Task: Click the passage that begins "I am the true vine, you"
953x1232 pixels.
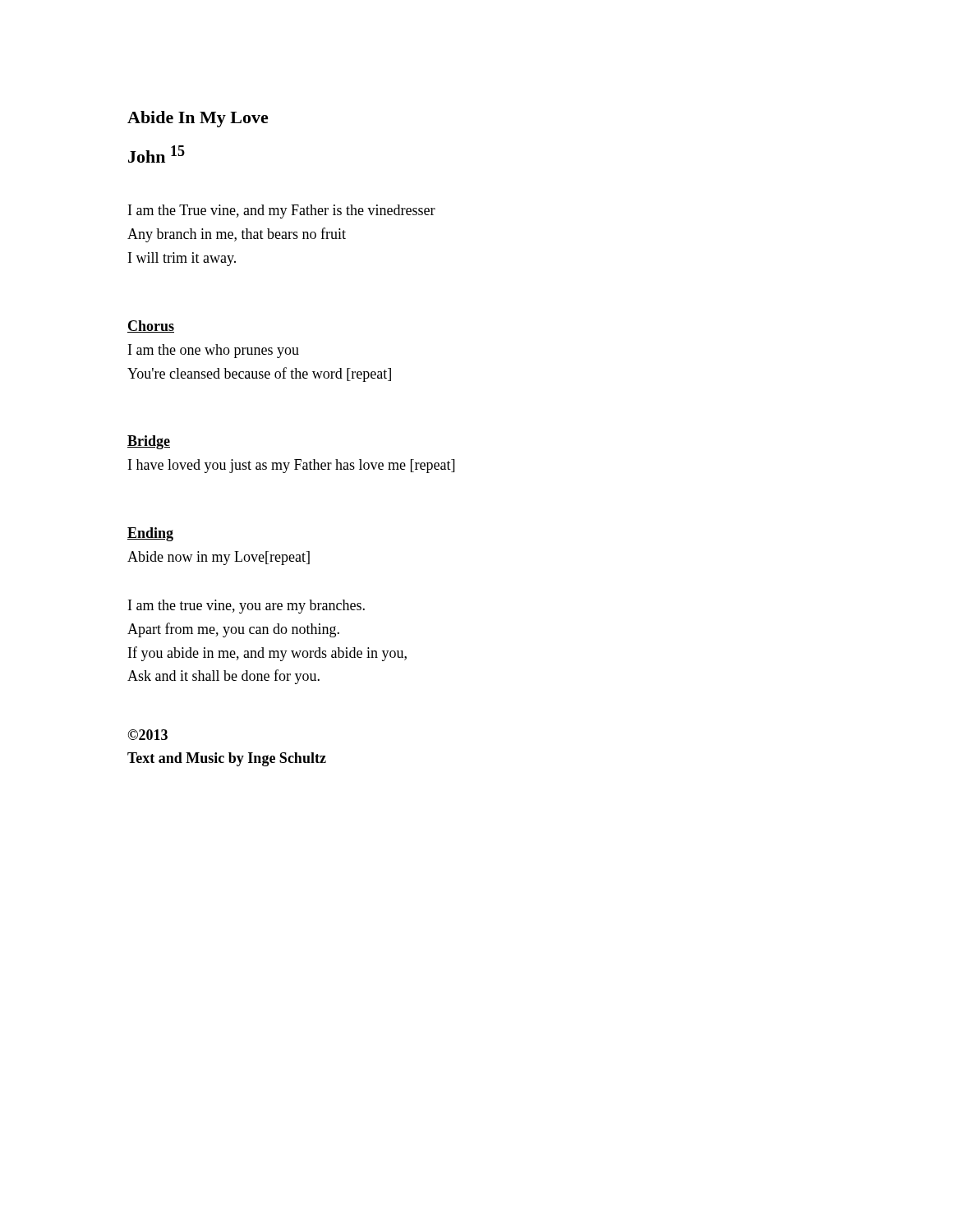Action: click(267, 641)
